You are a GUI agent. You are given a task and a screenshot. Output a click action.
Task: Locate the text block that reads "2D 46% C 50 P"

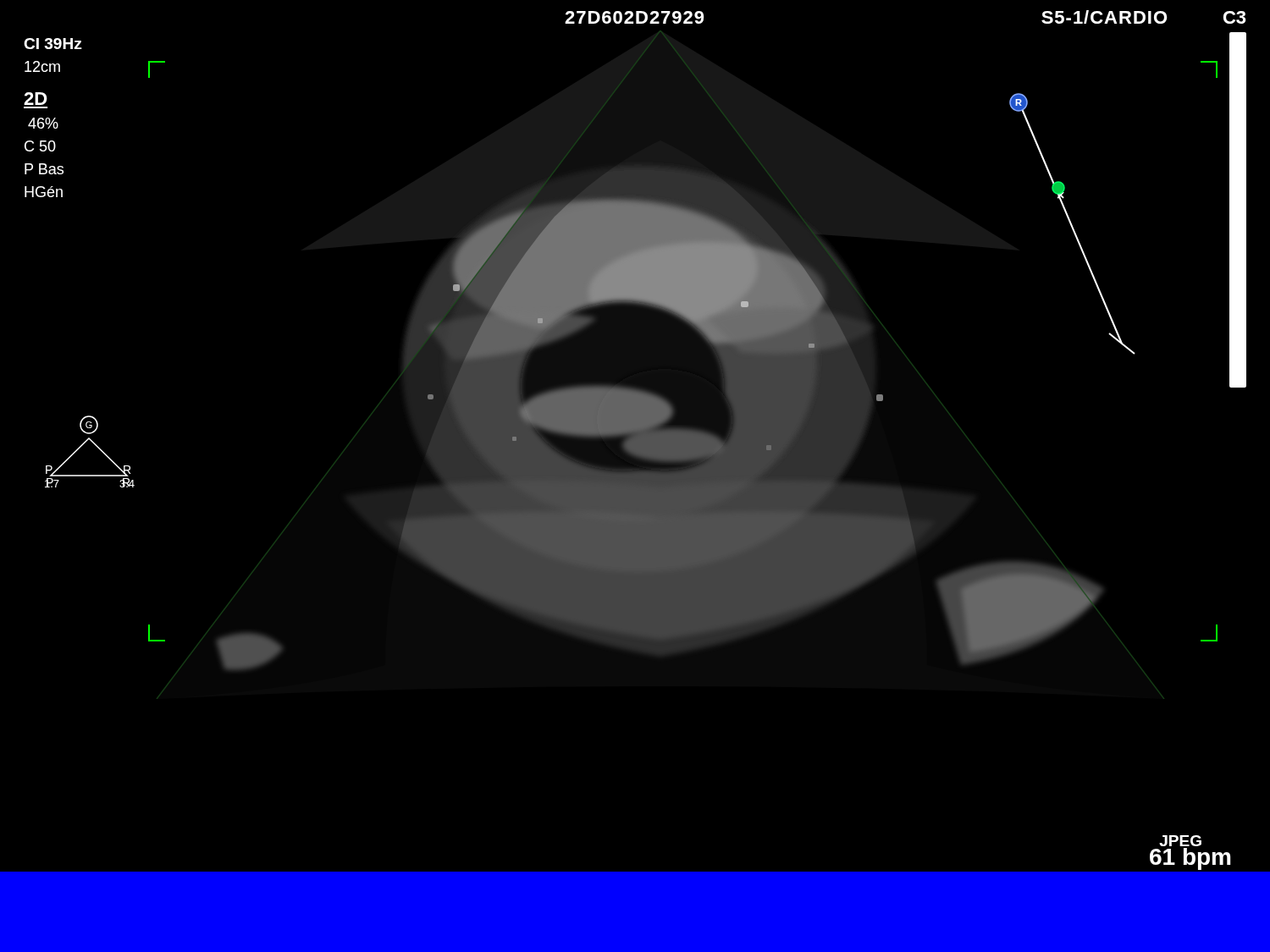point(44,144)
